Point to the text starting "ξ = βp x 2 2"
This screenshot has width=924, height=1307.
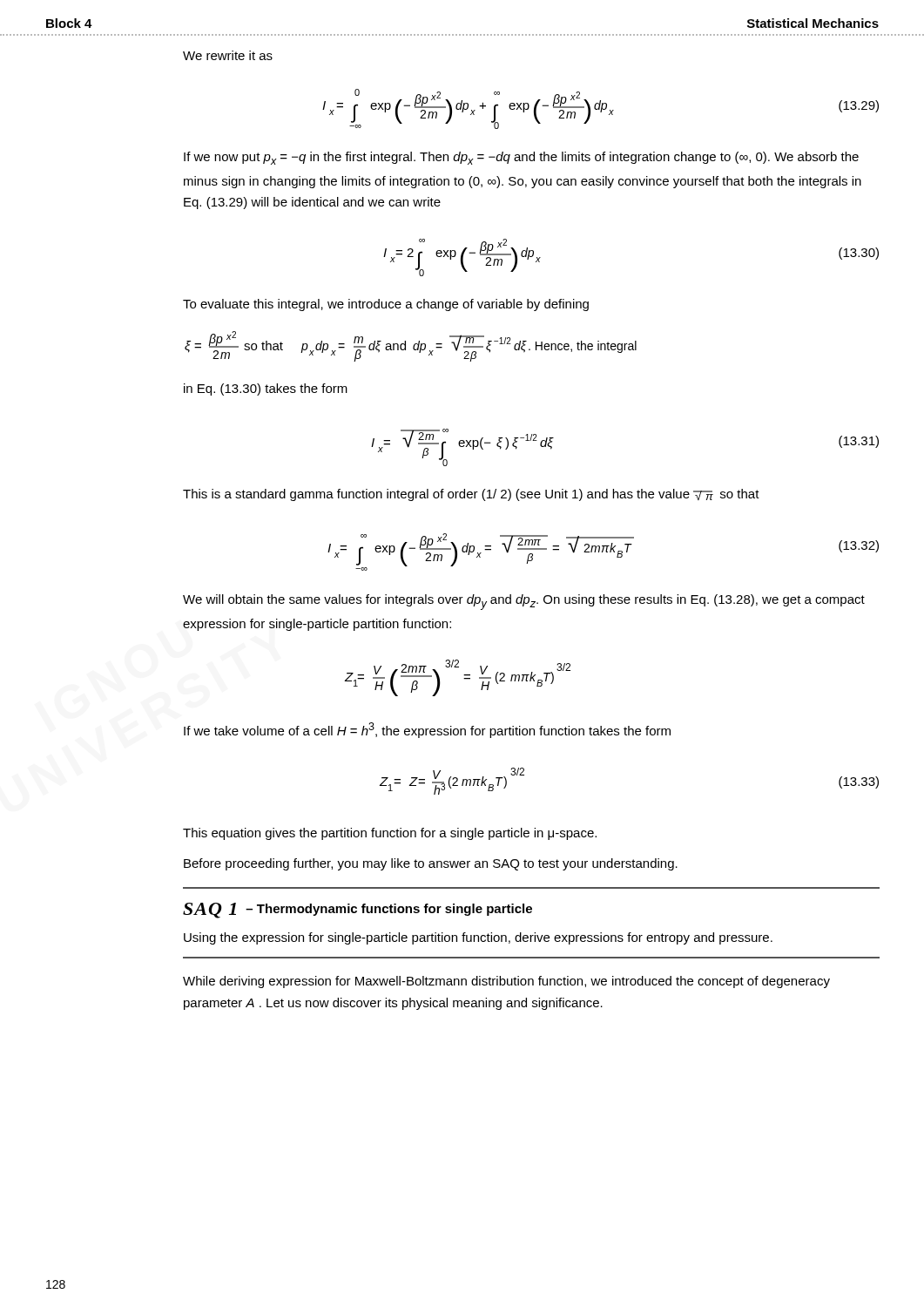pos(479,344)
